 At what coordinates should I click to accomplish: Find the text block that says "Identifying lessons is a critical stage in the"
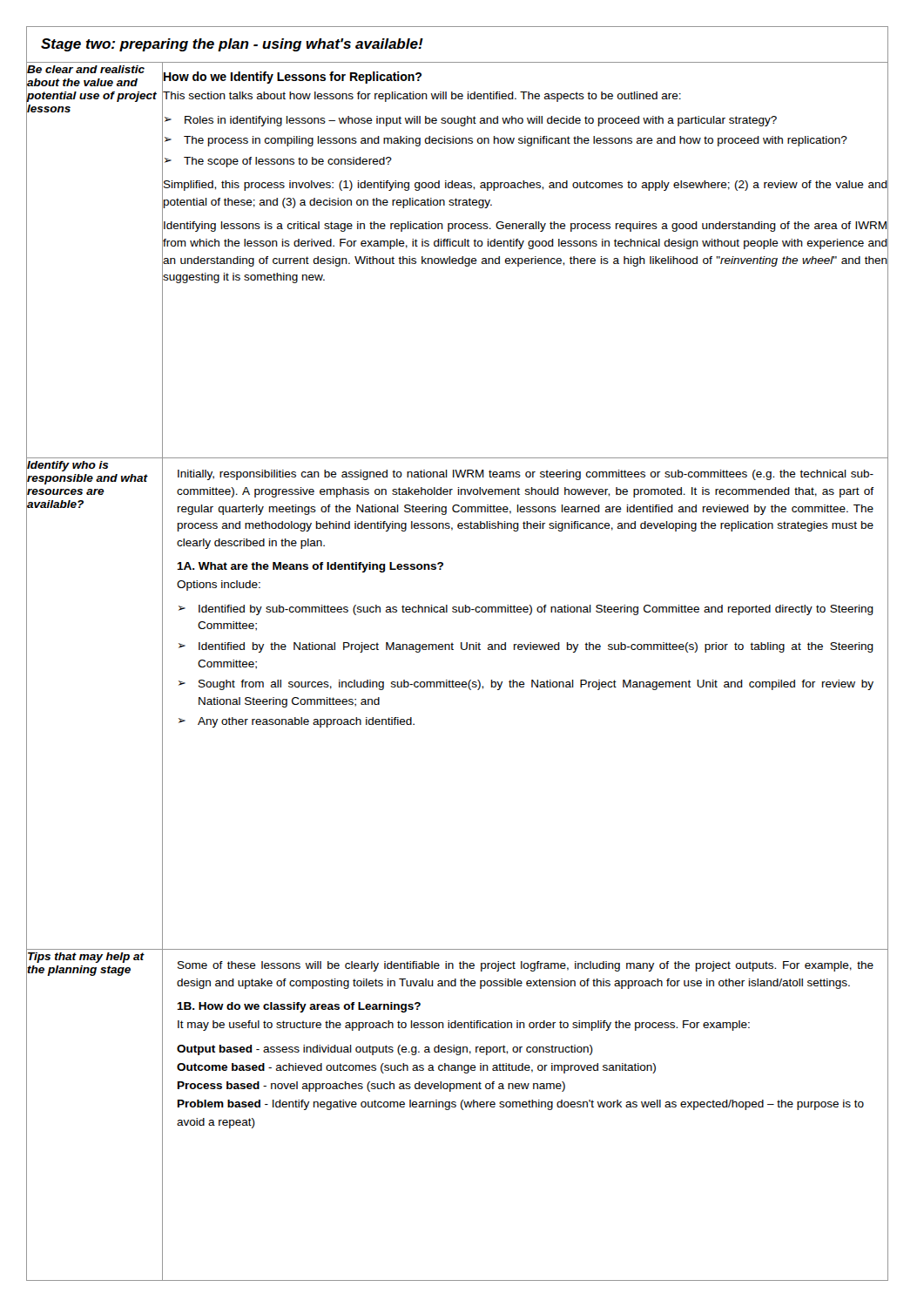coord(525,251)
